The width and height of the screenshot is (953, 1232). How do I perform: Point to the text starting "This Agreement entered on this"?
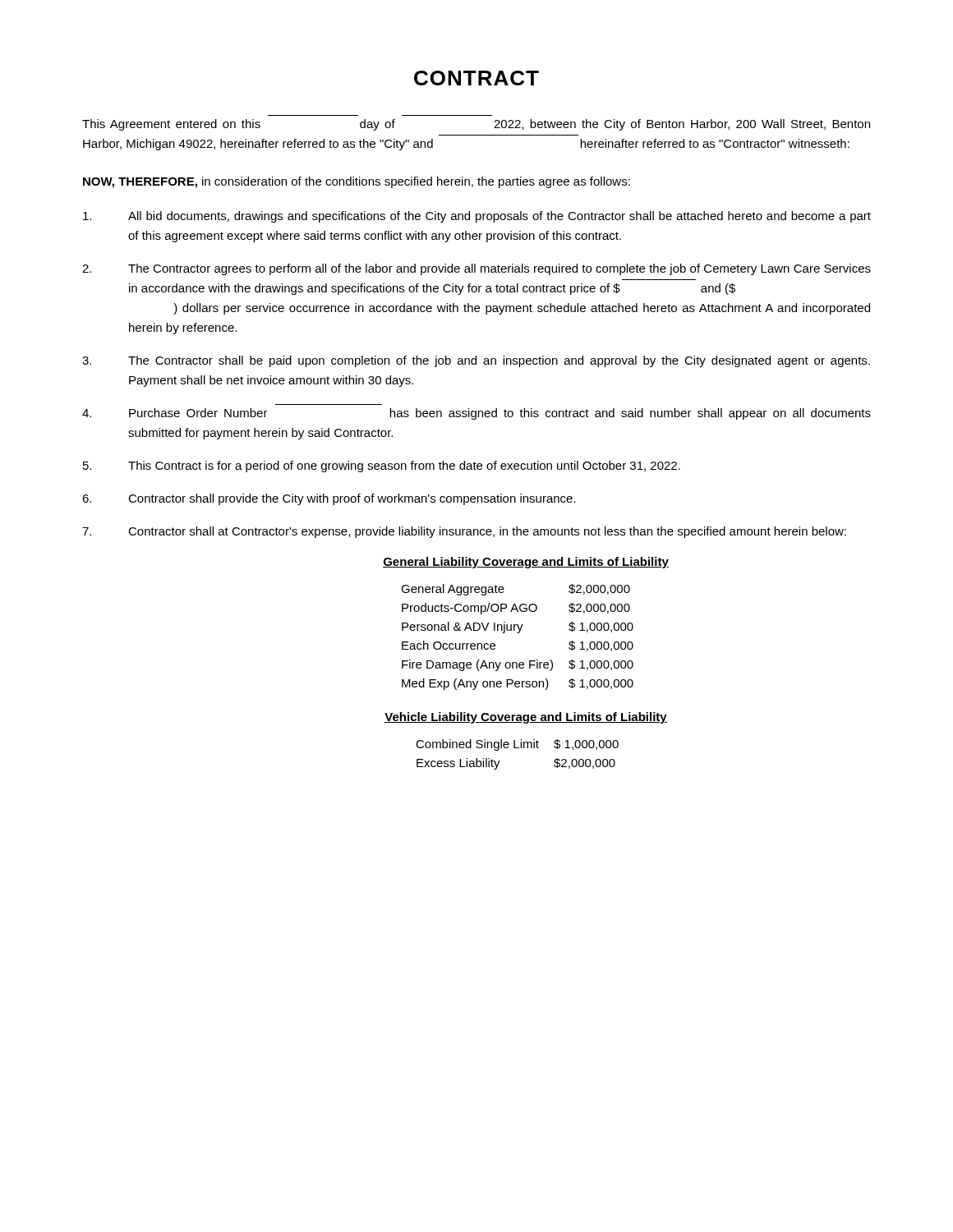[x=476, y=132]
